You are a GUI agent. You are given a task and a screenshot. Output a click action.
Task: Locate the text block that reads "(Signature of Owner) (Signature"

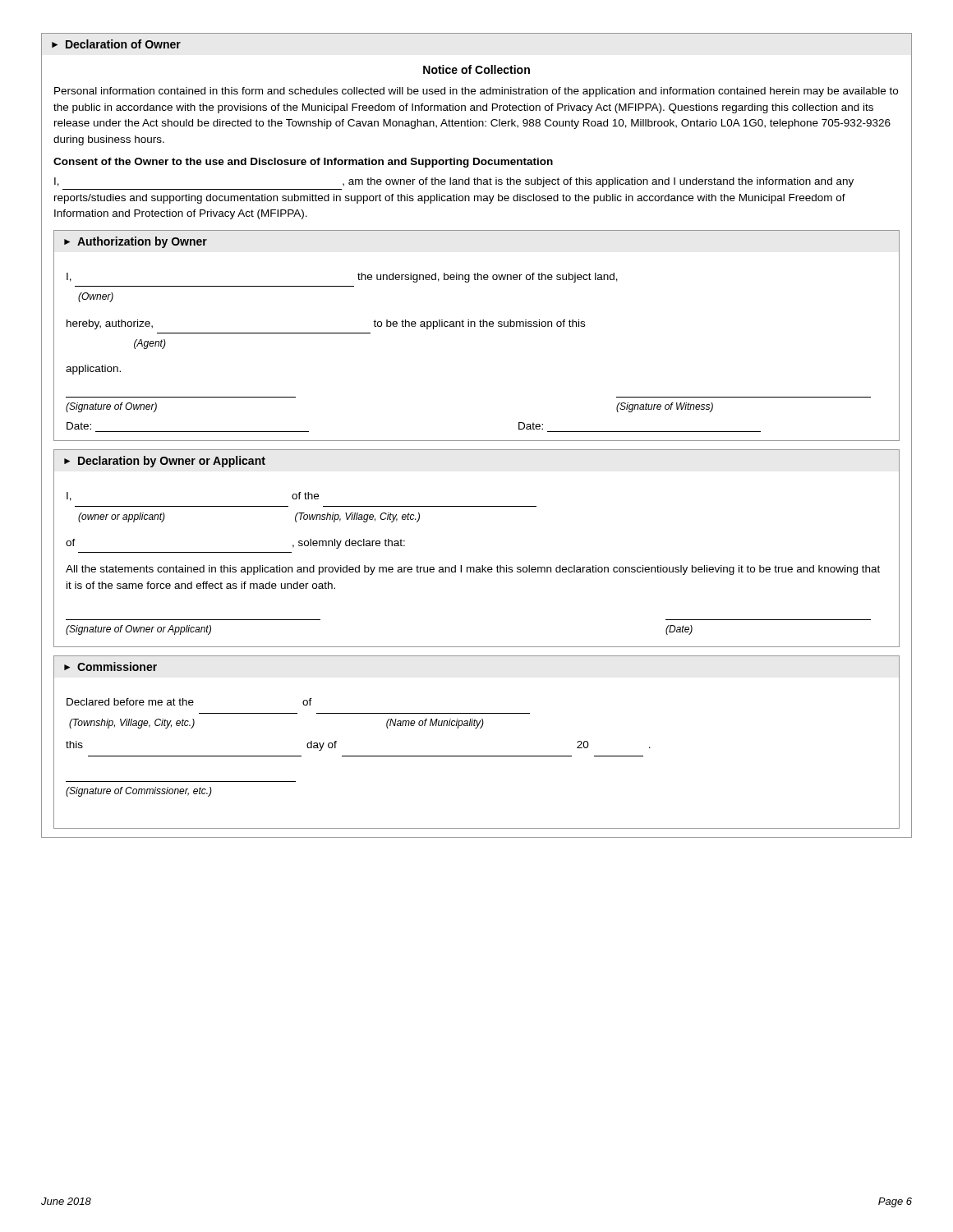tap(119, 407)
